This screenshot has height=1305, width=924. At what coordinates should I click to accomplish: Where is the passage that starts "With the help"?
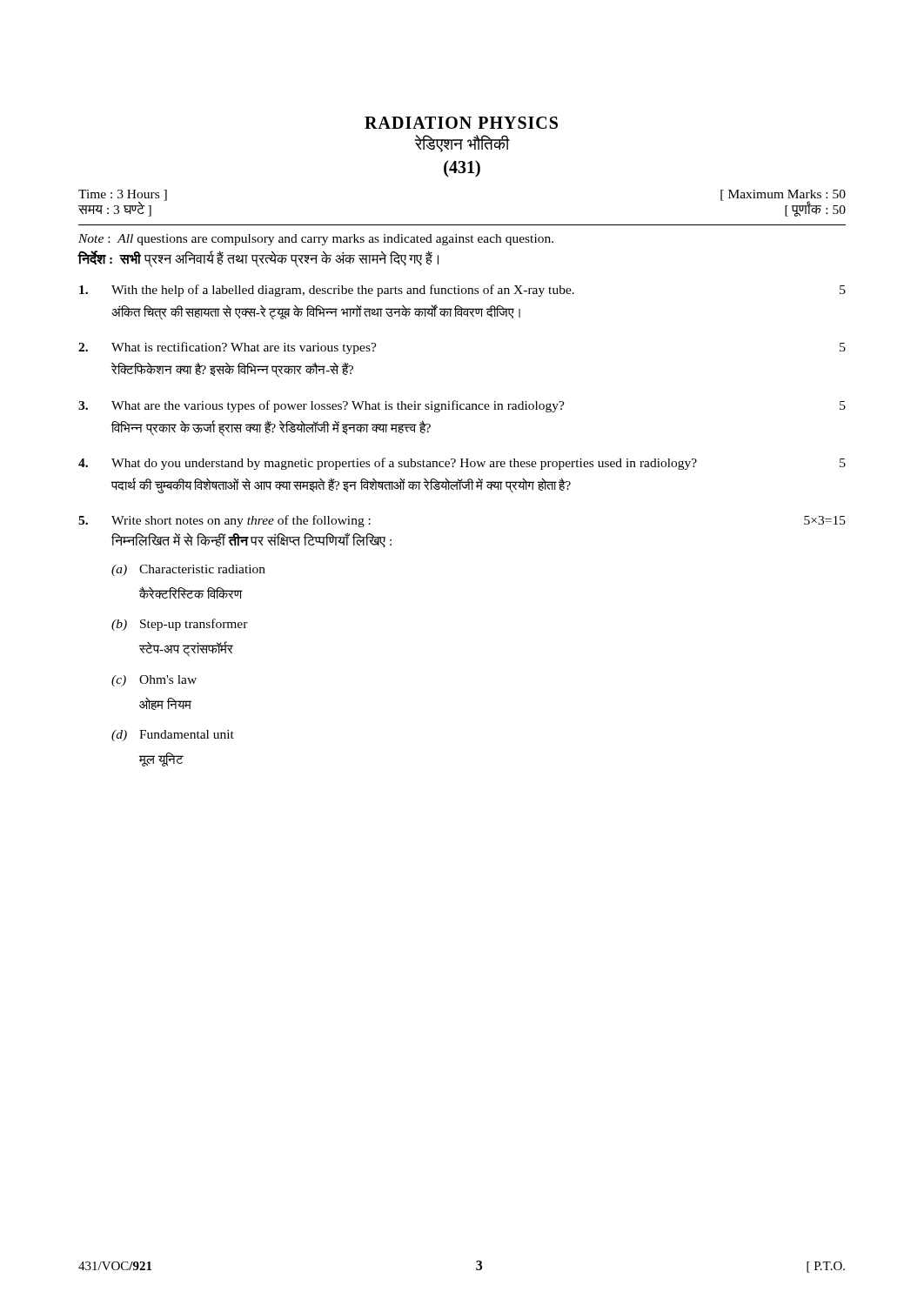462,301
